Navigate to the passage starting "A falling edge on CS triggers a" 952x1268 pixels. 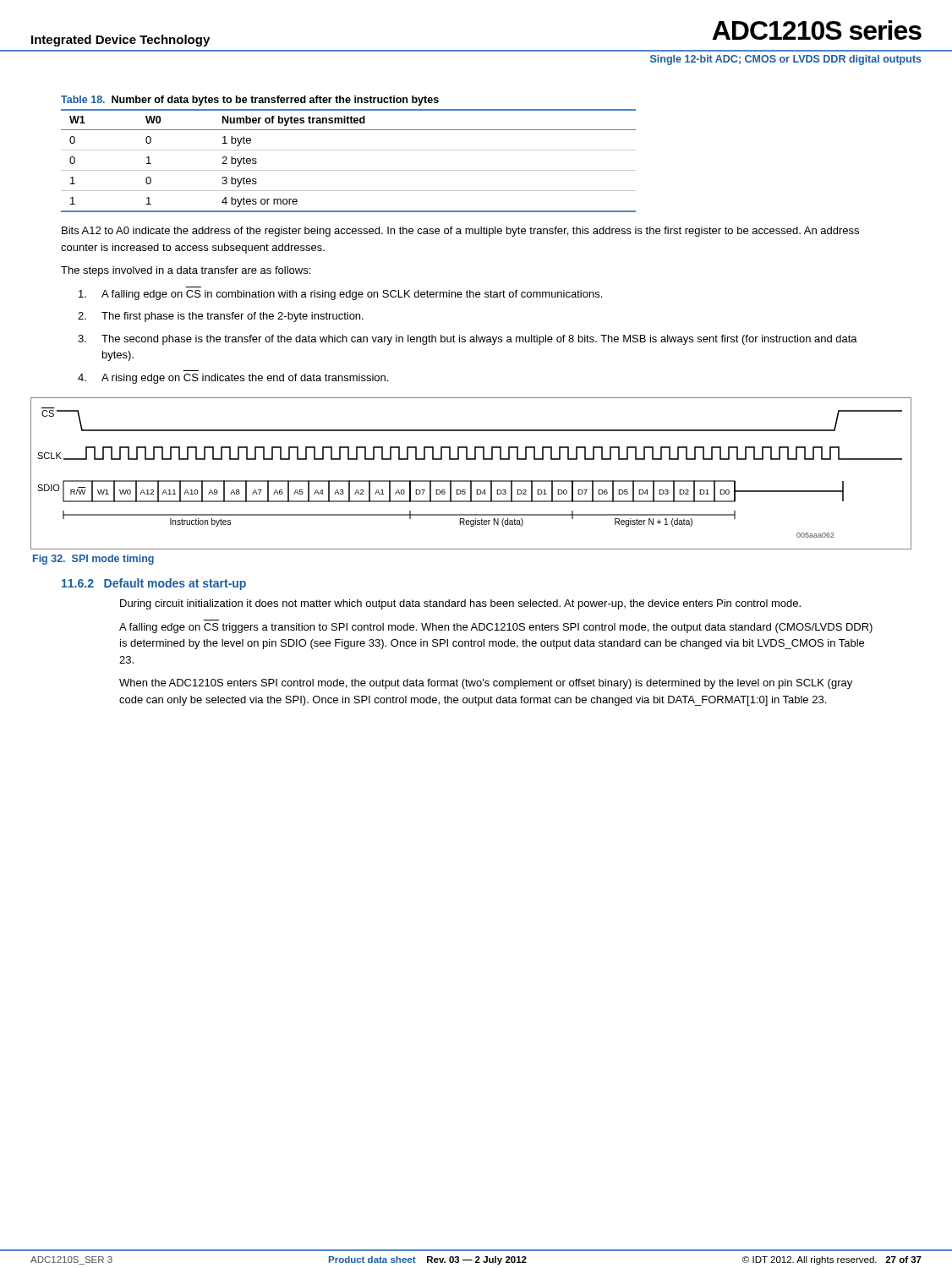click(496, 643)
